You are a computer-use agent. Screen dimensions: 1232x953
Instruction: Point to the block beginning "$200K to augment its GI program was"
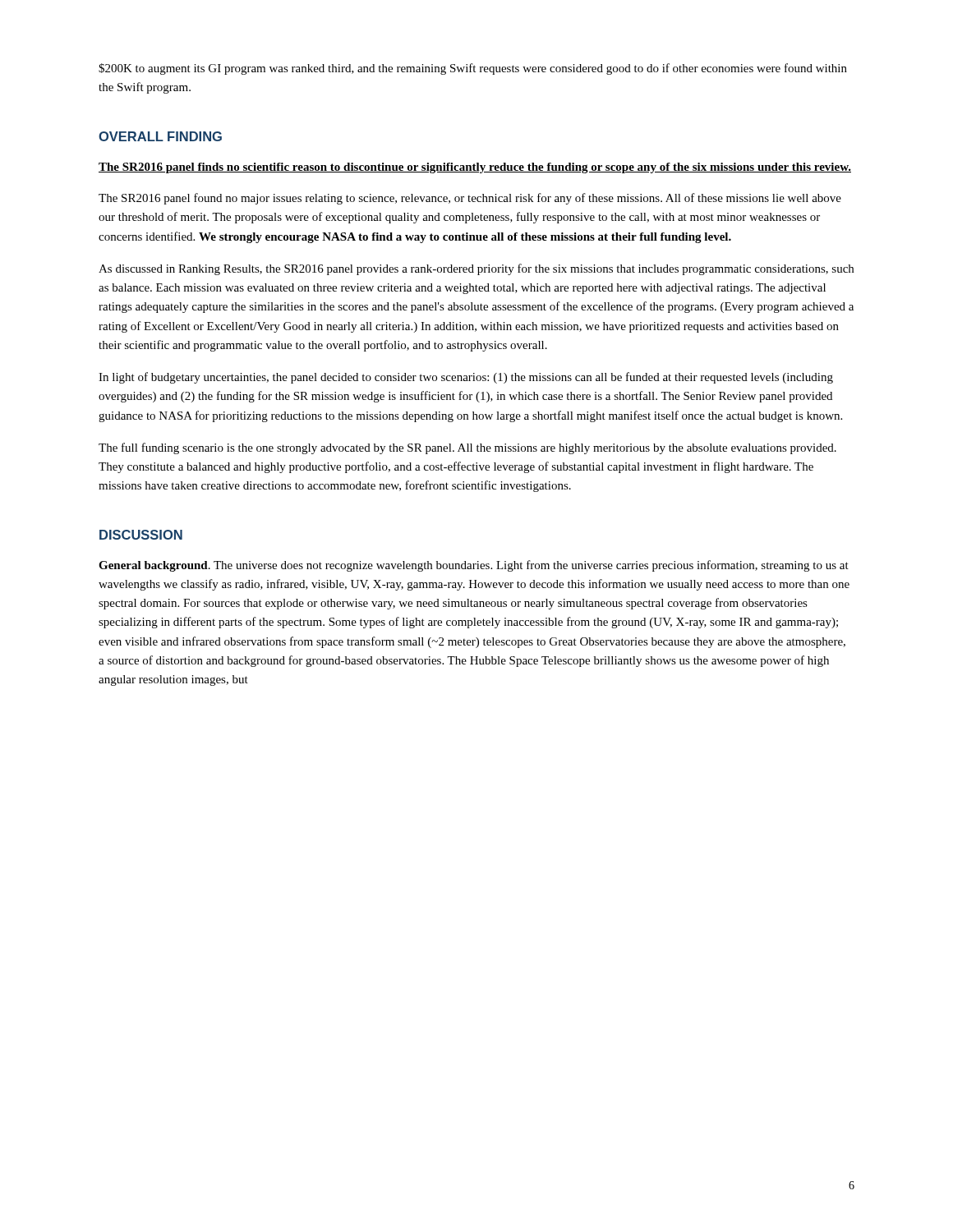[476, 78]
